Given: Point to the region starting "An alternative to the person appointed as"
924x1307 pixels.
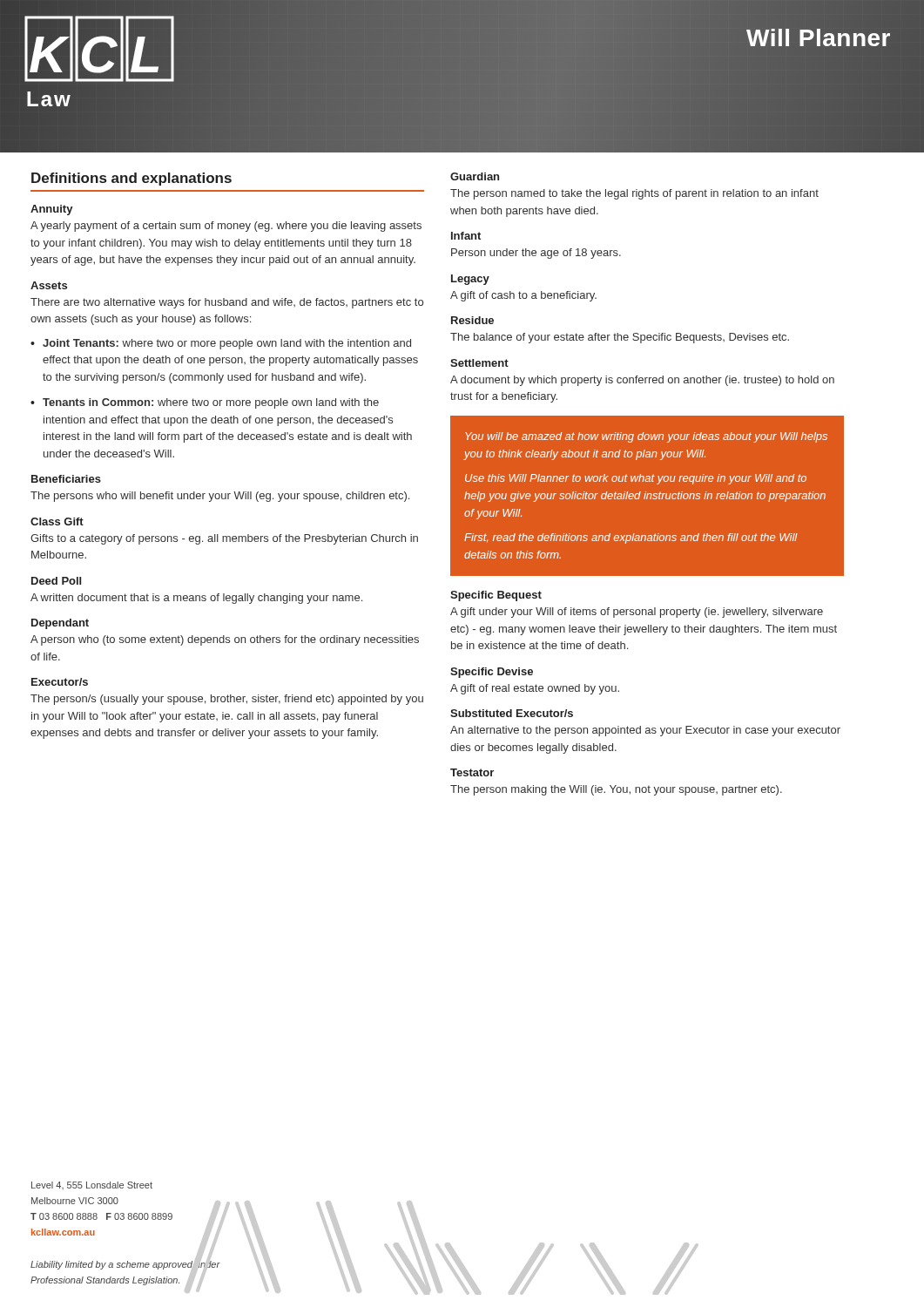Looking at the screenshot, I should tap(645, 739).
